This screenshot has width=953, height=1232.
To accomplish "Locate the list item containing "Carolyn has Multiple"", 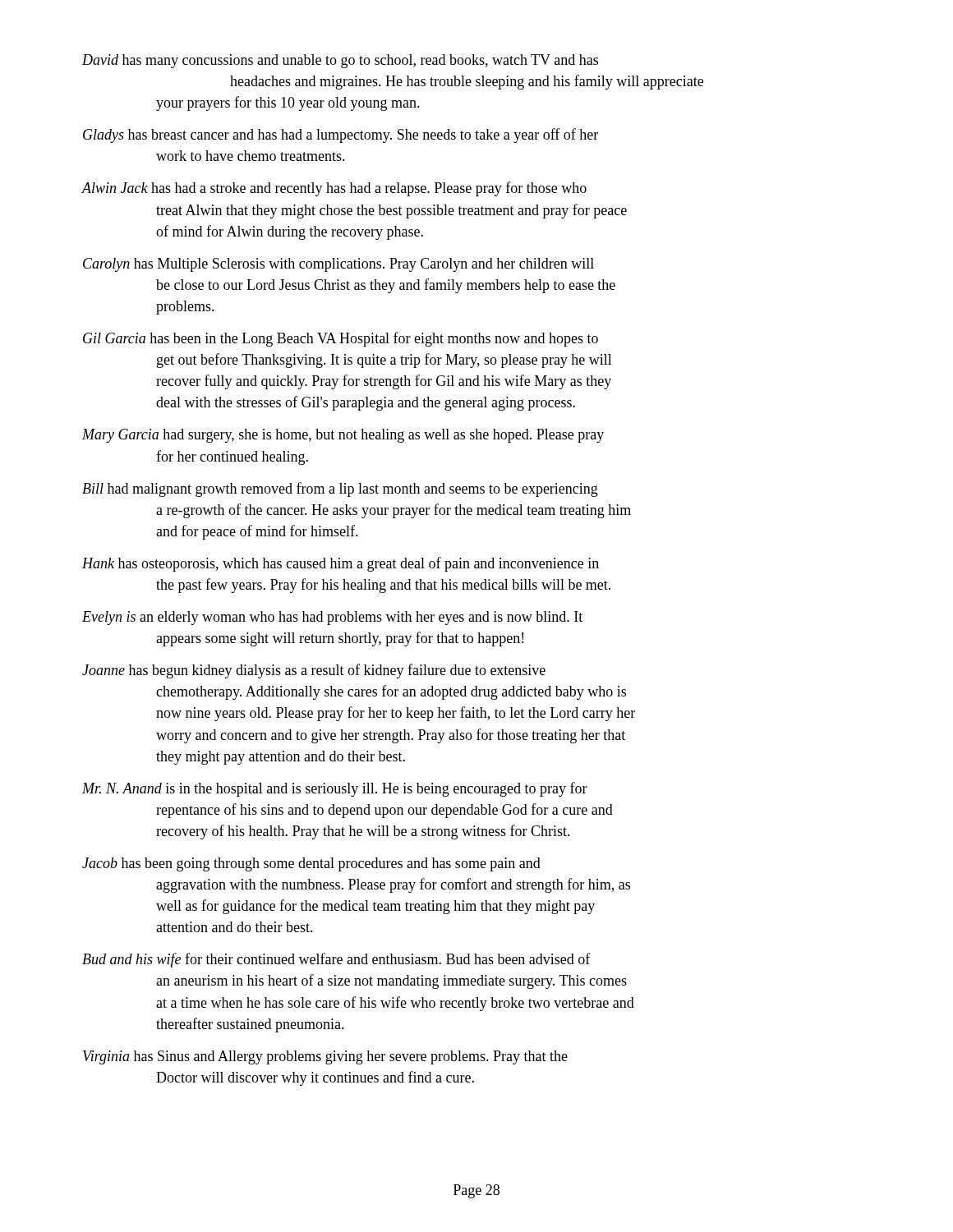I will click(464, 285).
